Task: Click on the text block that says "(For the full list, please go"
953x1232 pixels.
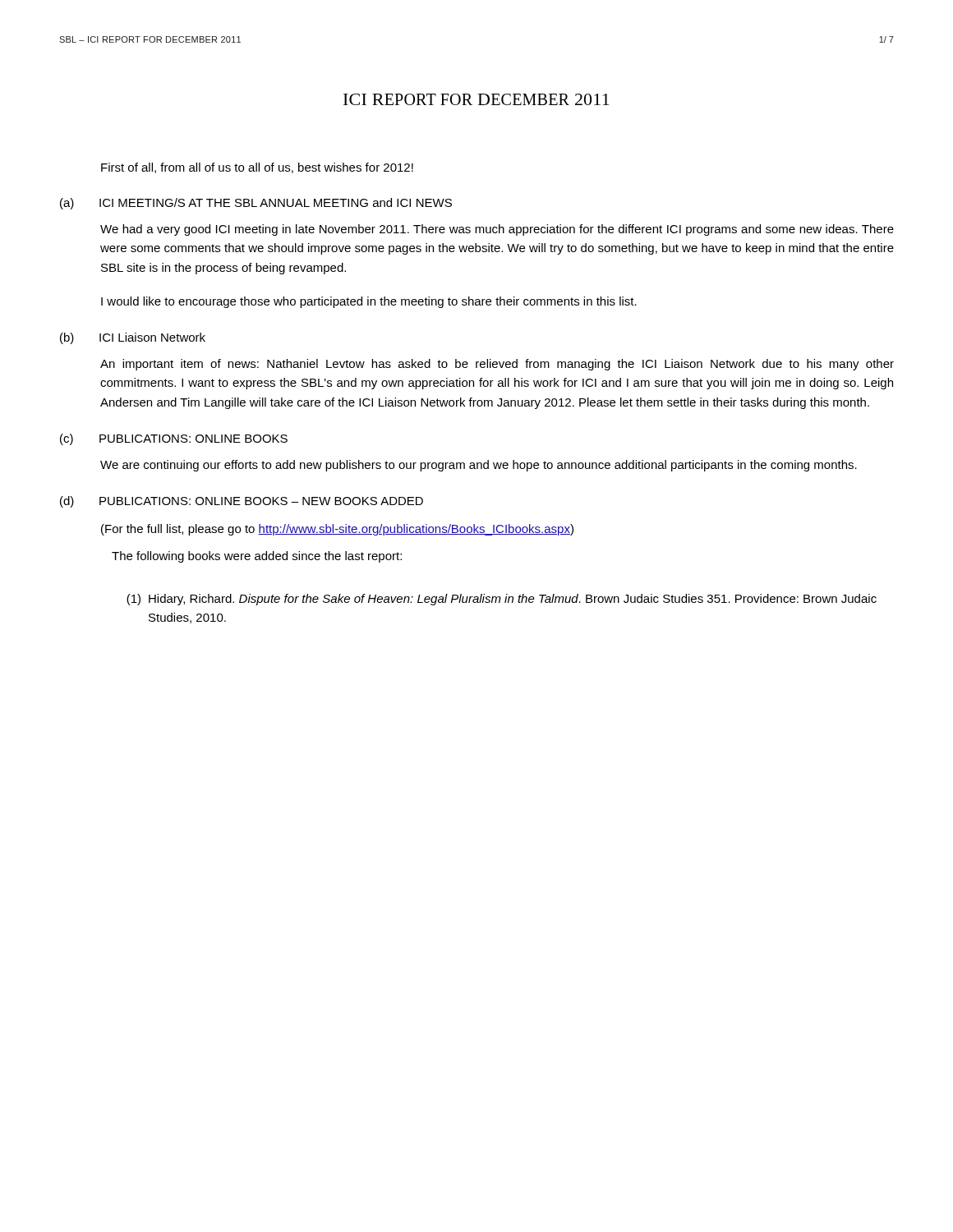Action: [x=337, y=529]
